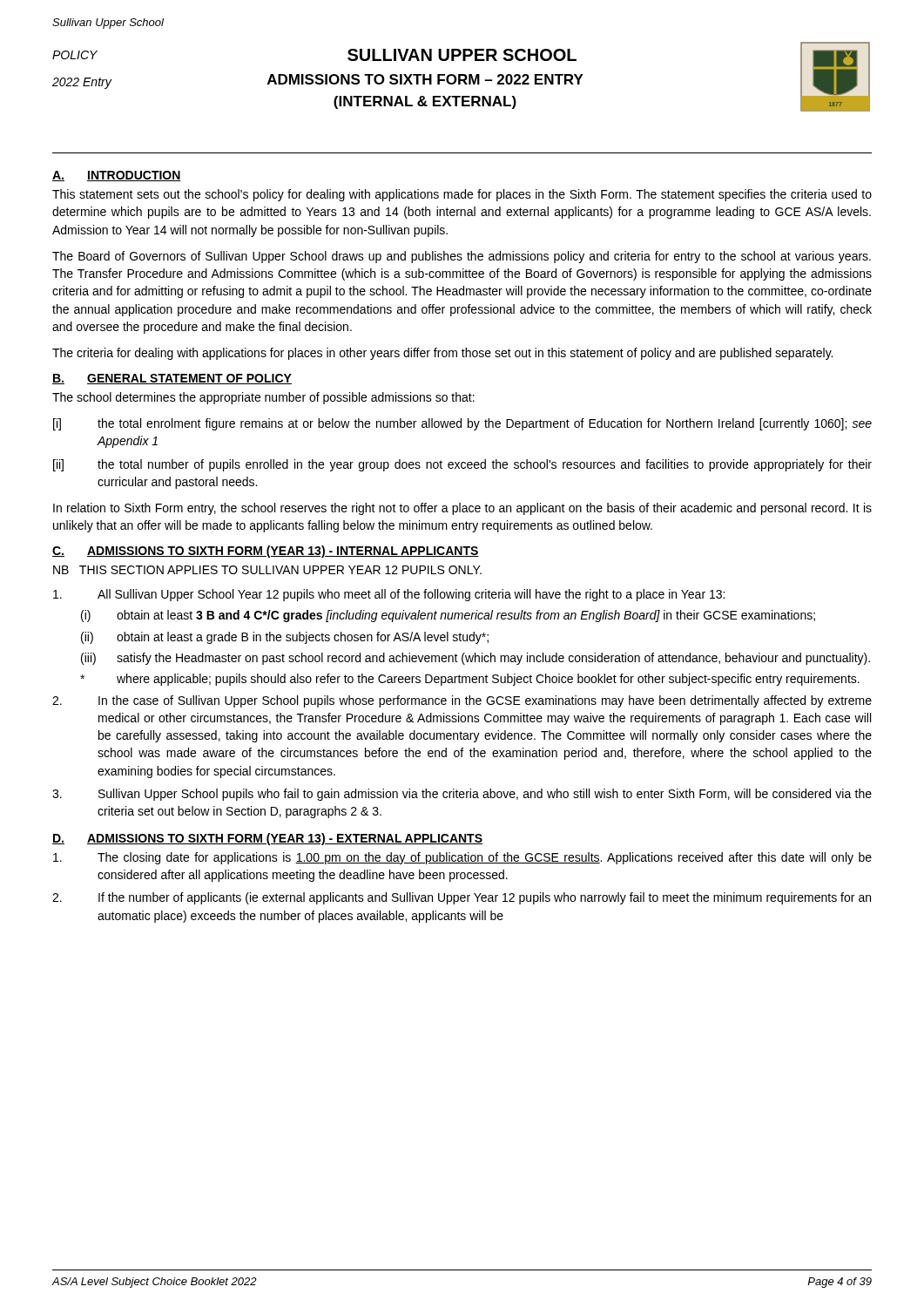The image size is (924, 1307).
Task: Point to the block beginning "[i] the total enrolment figure remains"
Action: point(462,432)
